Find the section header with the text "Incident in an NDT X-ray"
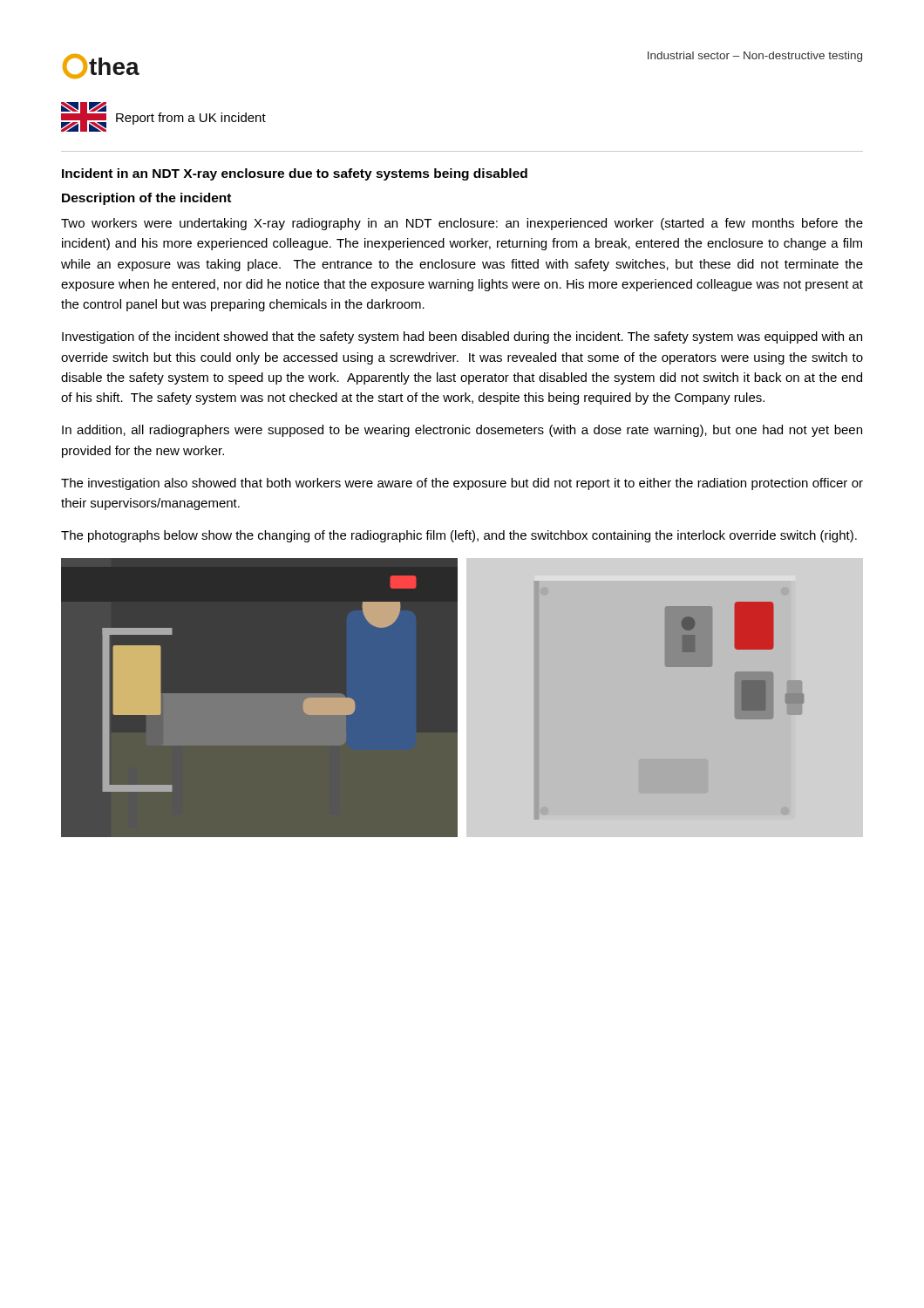The image size is (924, 1308). pyautogui.click(x=295, y=173)
